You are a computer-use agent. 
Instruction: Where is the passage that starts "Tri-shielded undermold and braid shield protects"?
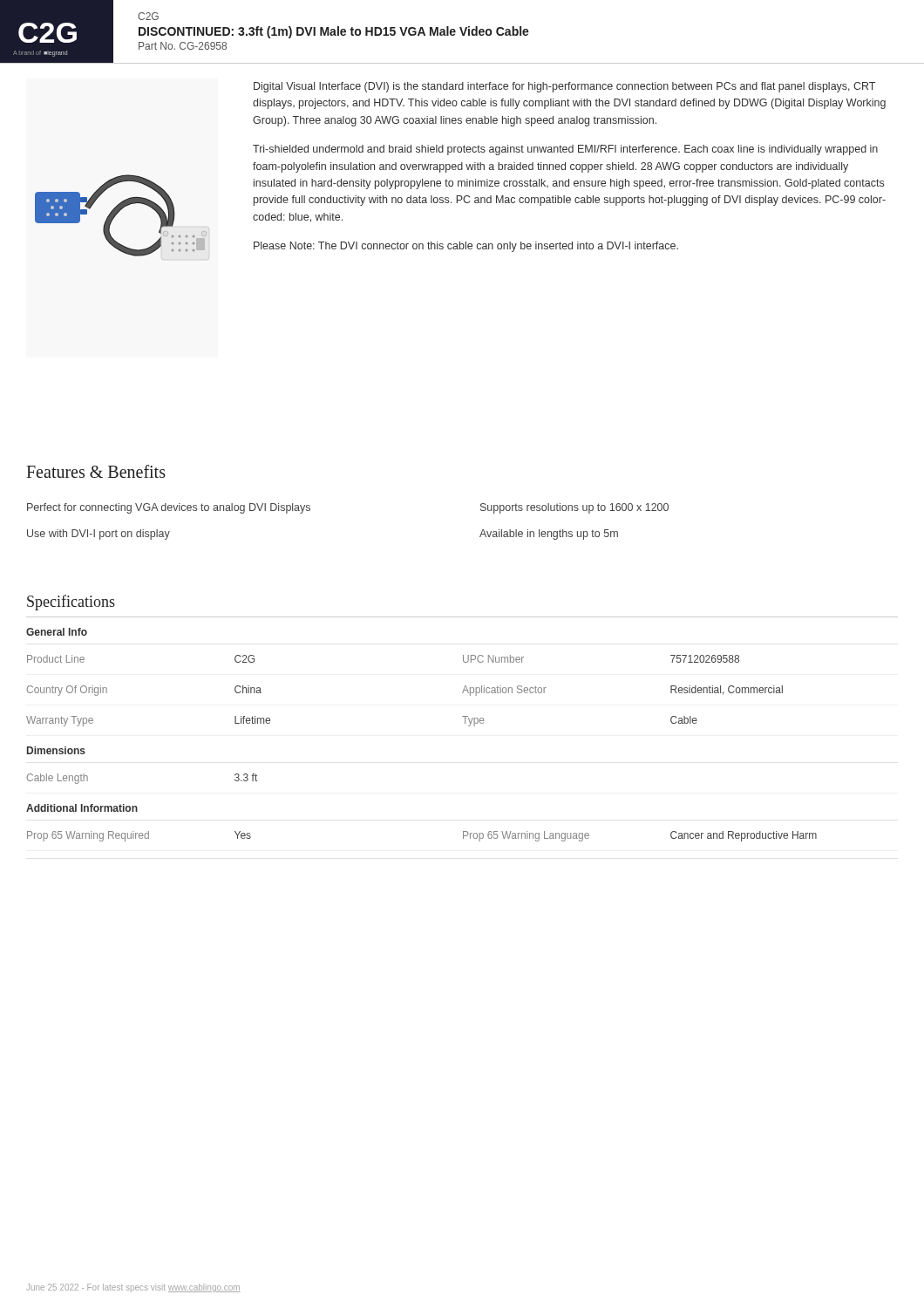[x=569, y=183]
